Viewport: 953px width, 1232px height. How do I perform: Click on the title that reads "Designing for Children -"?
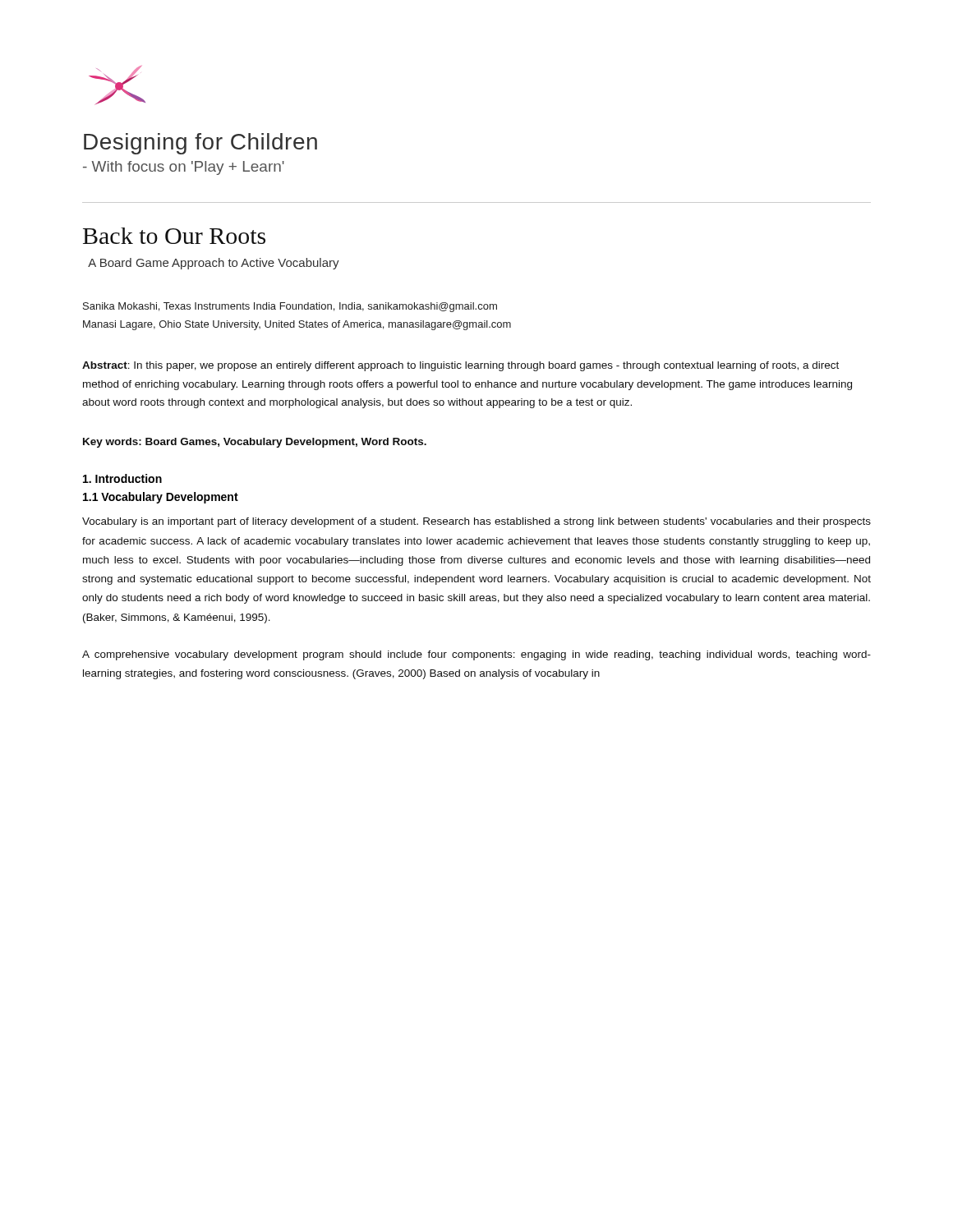tap(200, 153)
